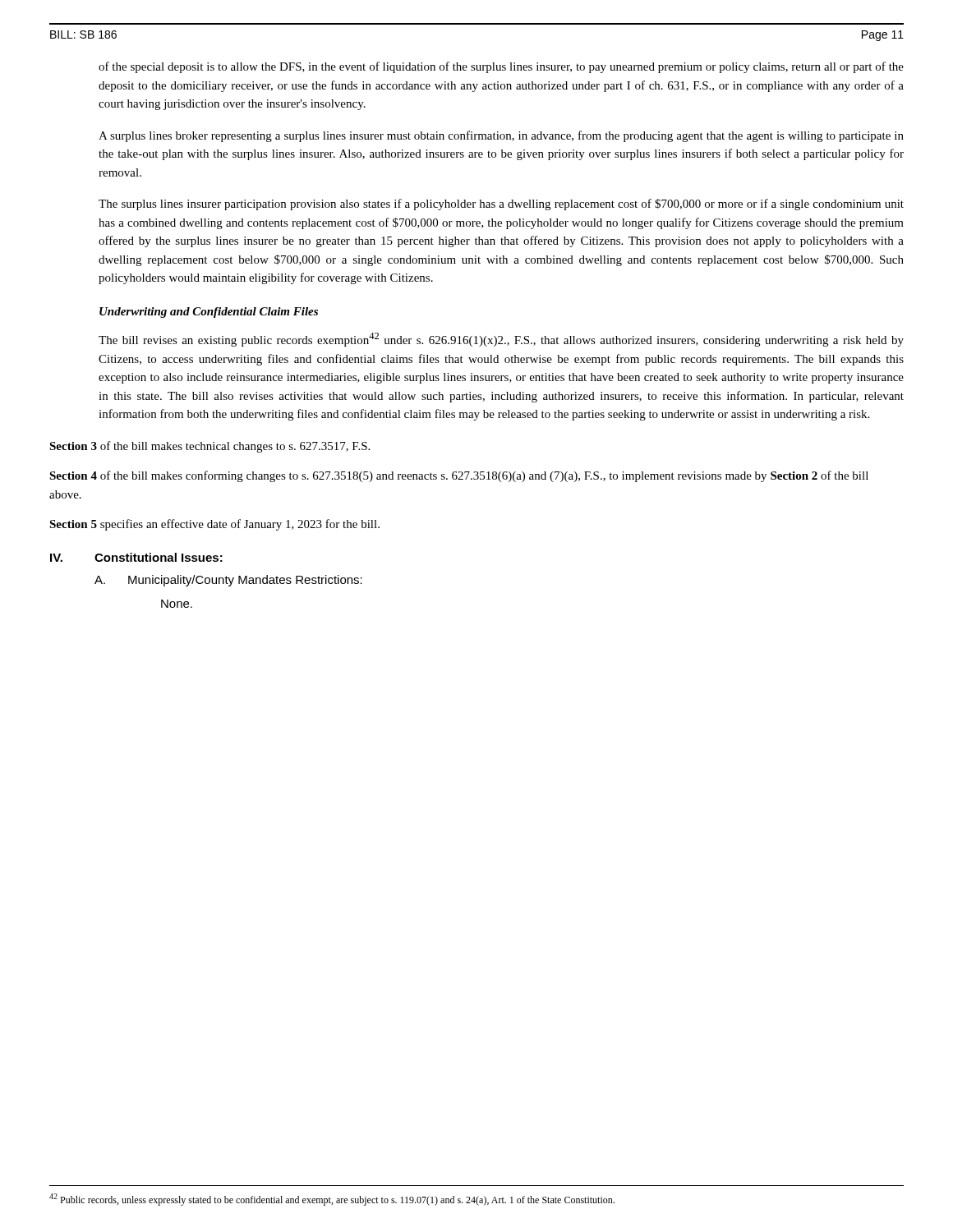The height and width of the screenshot is (1232, 953).
Task: Locate the text block that reads "Section 4 of"
Action: pyautogui.click(x=459, y=485)
